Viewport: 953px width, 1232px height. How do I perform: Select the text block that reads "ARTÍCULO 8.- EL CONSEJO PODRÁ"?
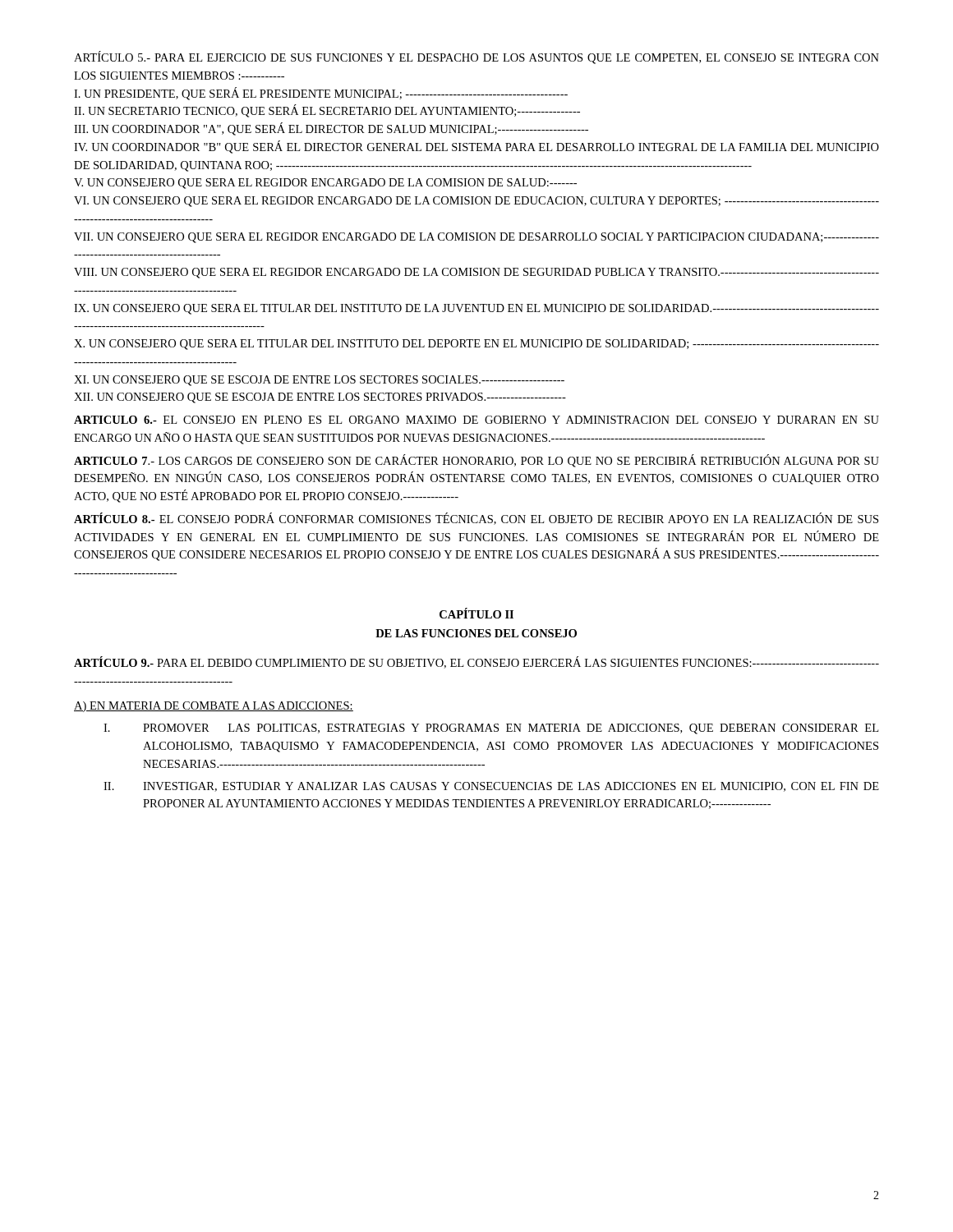(476, 546)
